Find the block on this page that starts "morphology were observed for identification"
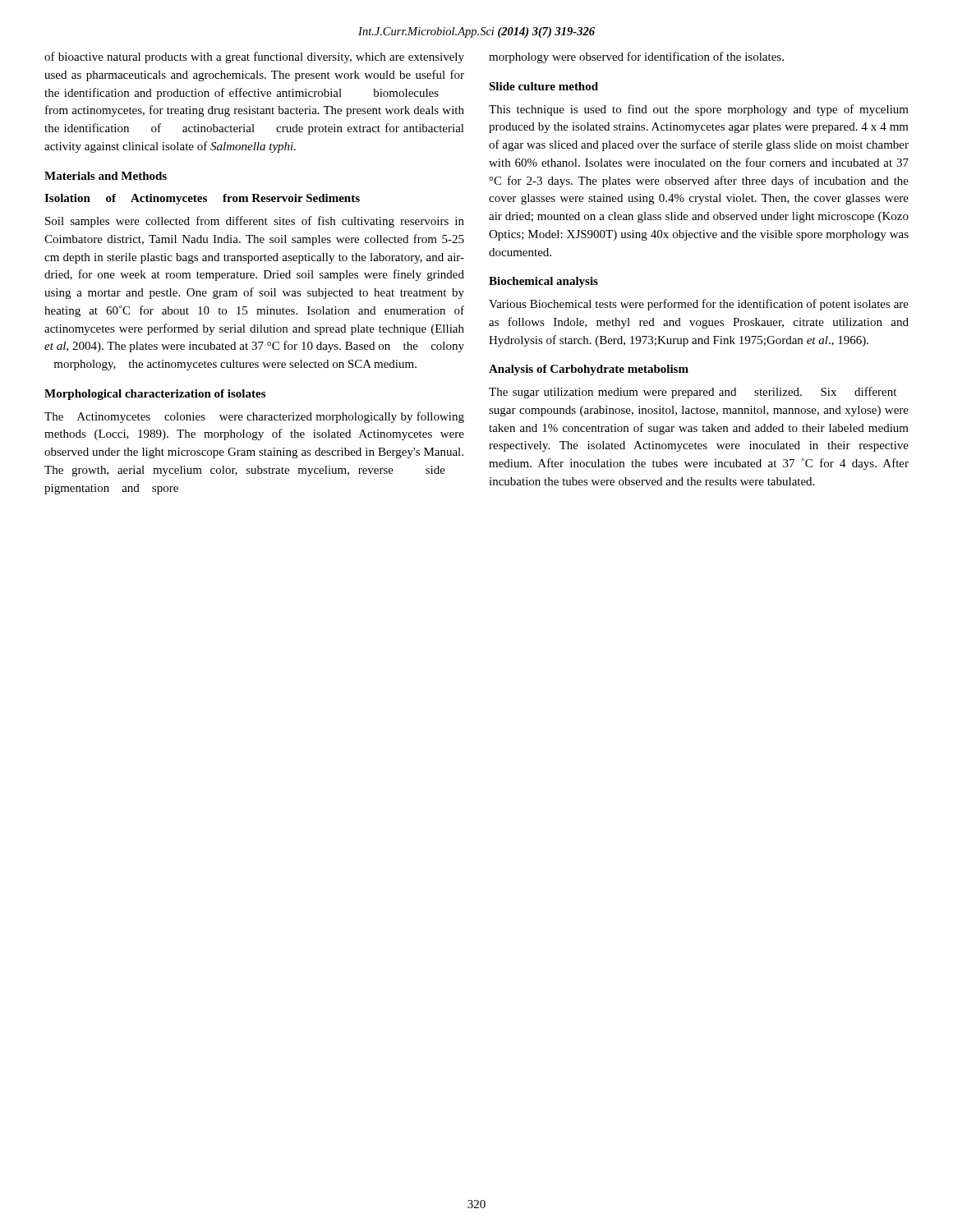Viewport: 953px width, 1232px height. pyautogui.click(x=699, y=57)
